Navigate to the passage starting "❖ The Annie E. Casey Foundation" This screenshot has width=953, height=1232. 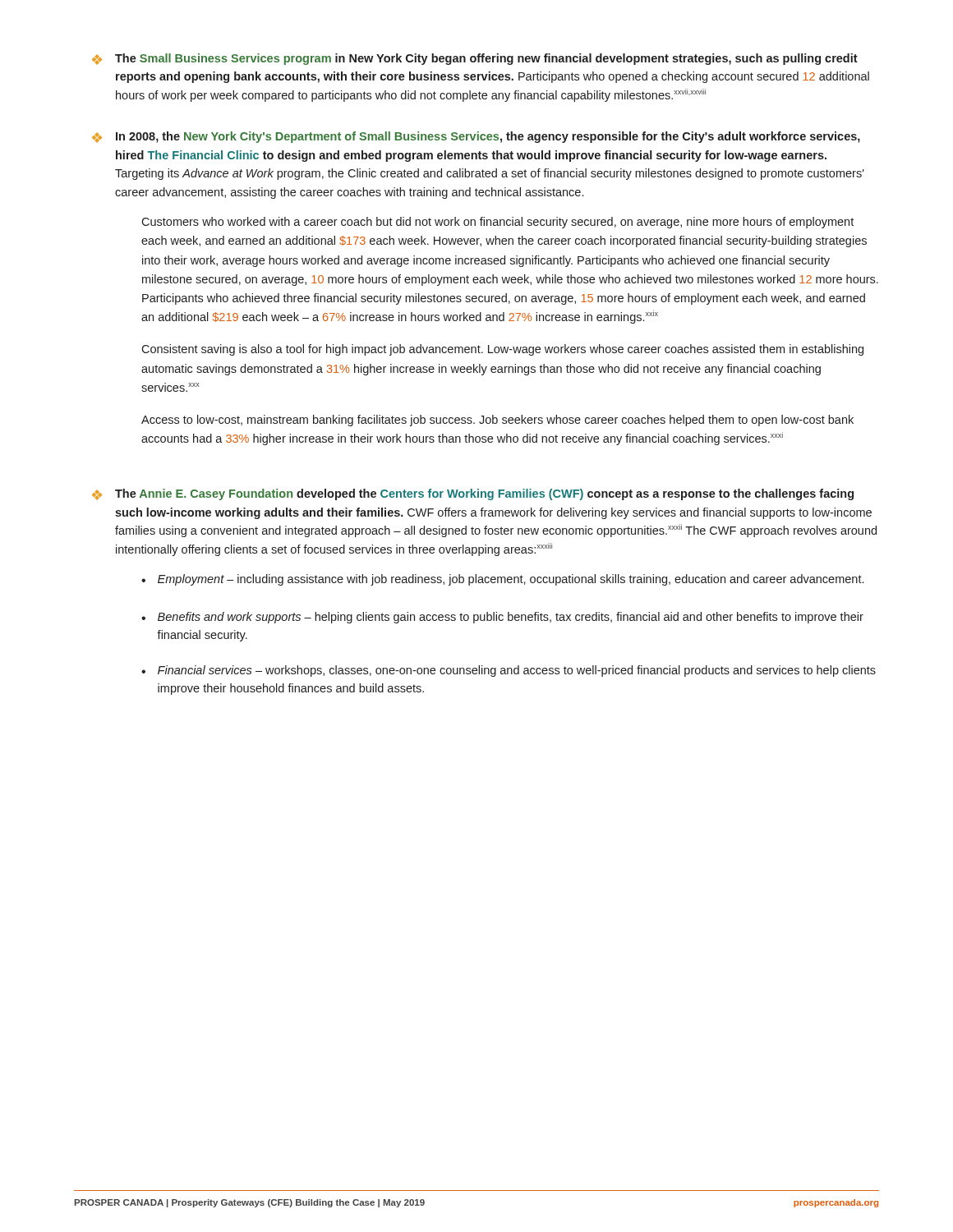point(485,600)
